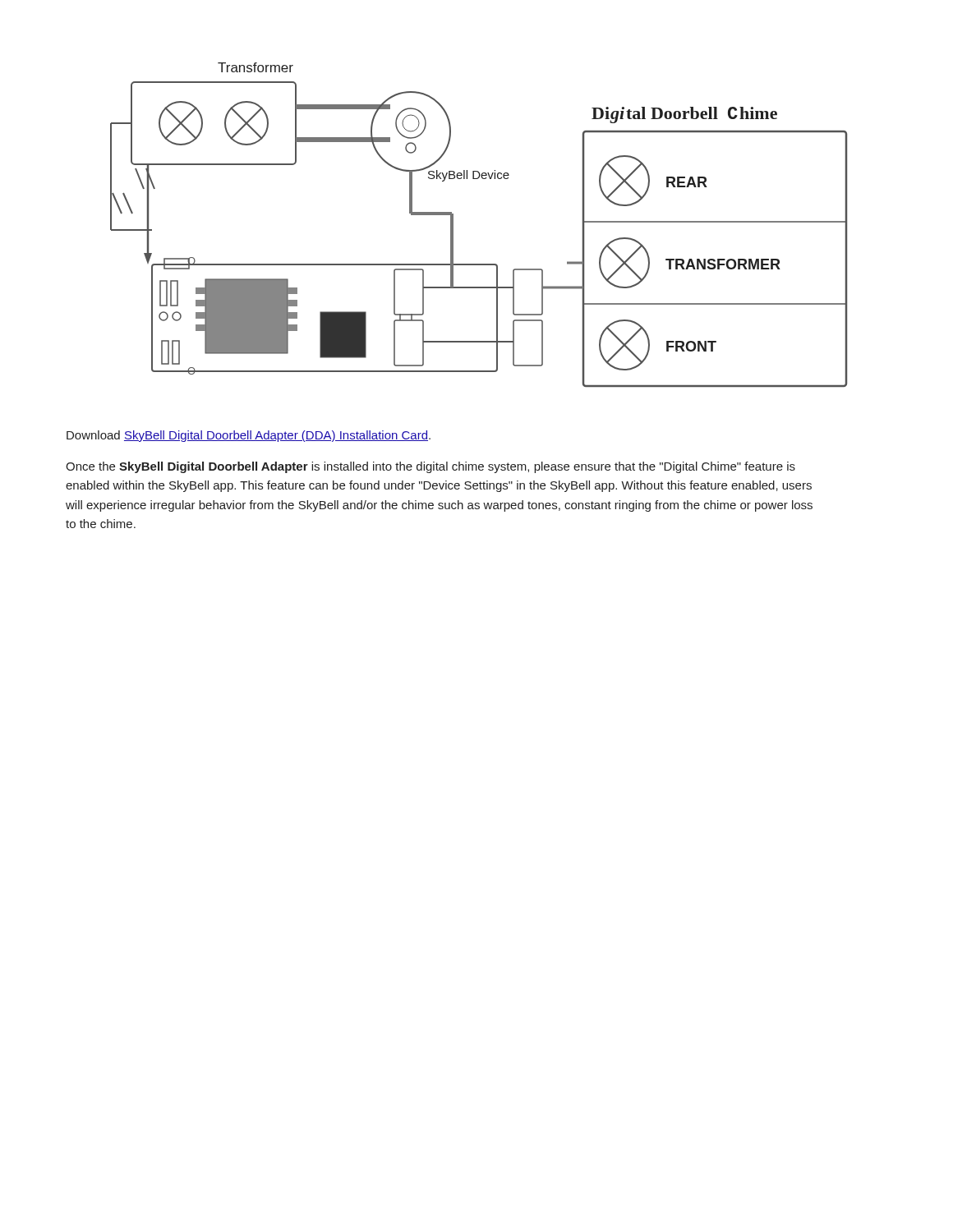
Task: Locate the schematic
Action: [476, 227]
